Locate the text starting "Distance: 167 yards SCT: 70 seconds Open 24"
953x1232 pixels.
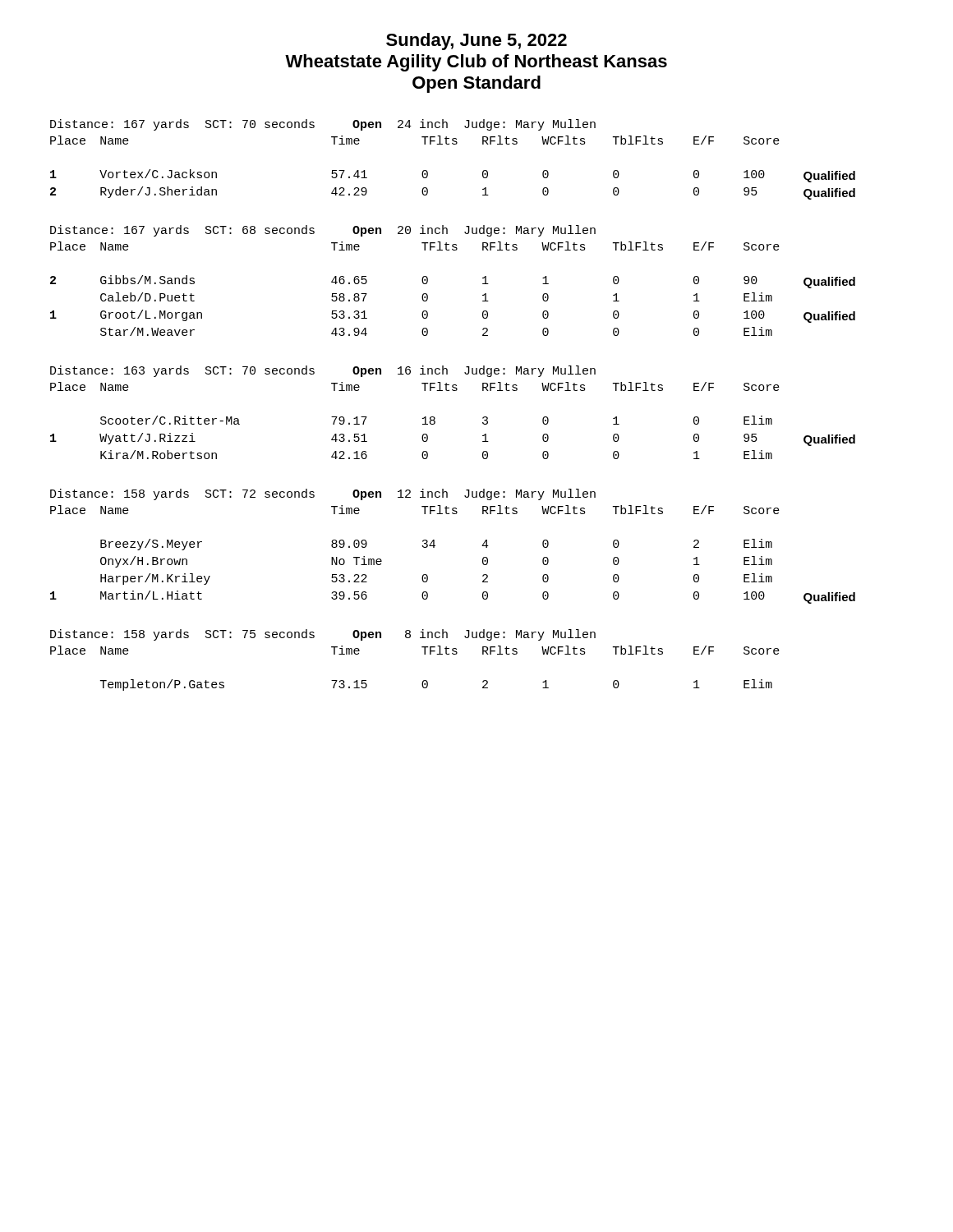tap(323, 125)
